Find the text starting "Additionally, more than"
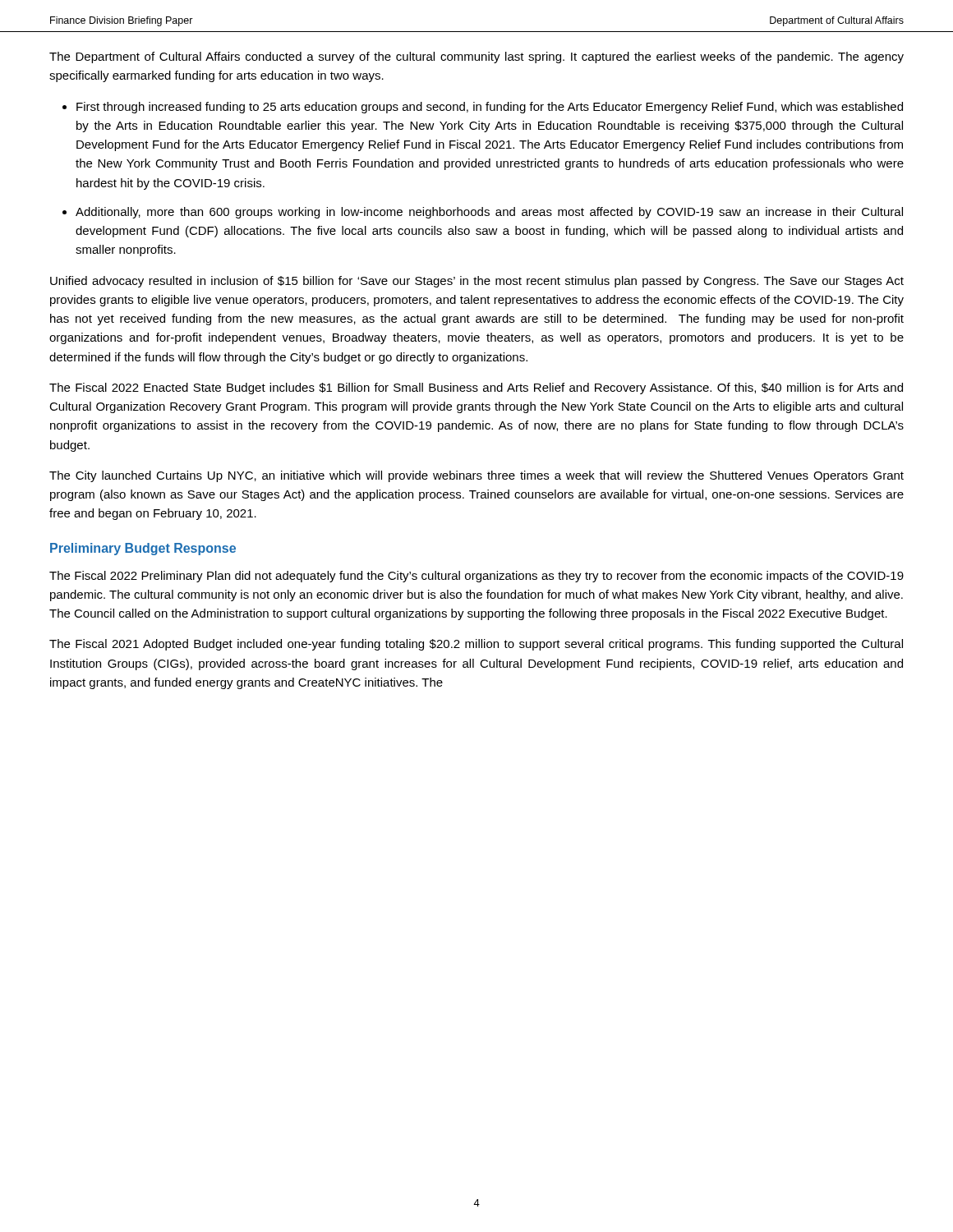Viewport: 953px width, 1232px height. (x=490, y=230)
